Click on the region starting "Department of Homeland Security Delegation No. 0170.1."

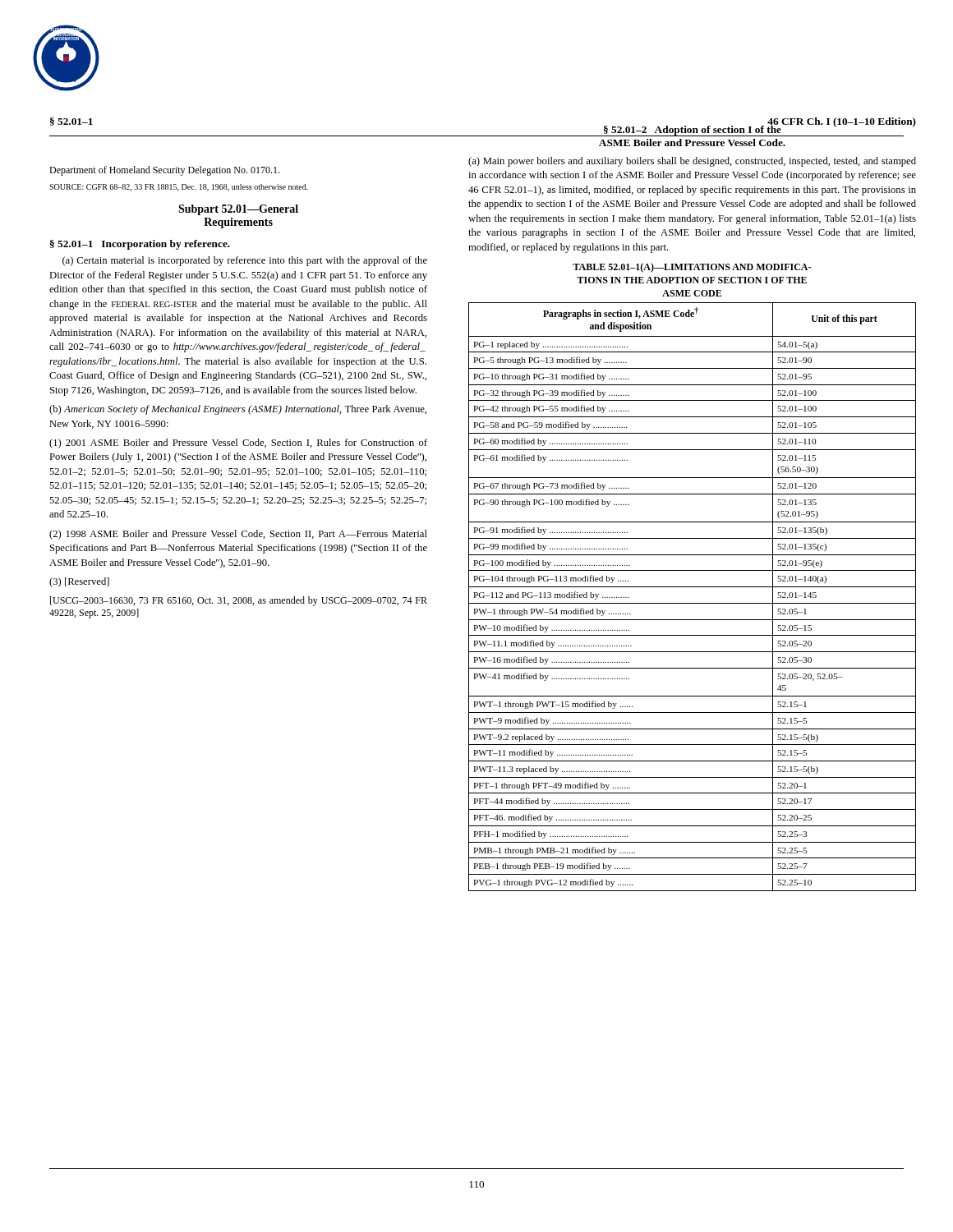[x=165, y=170]
